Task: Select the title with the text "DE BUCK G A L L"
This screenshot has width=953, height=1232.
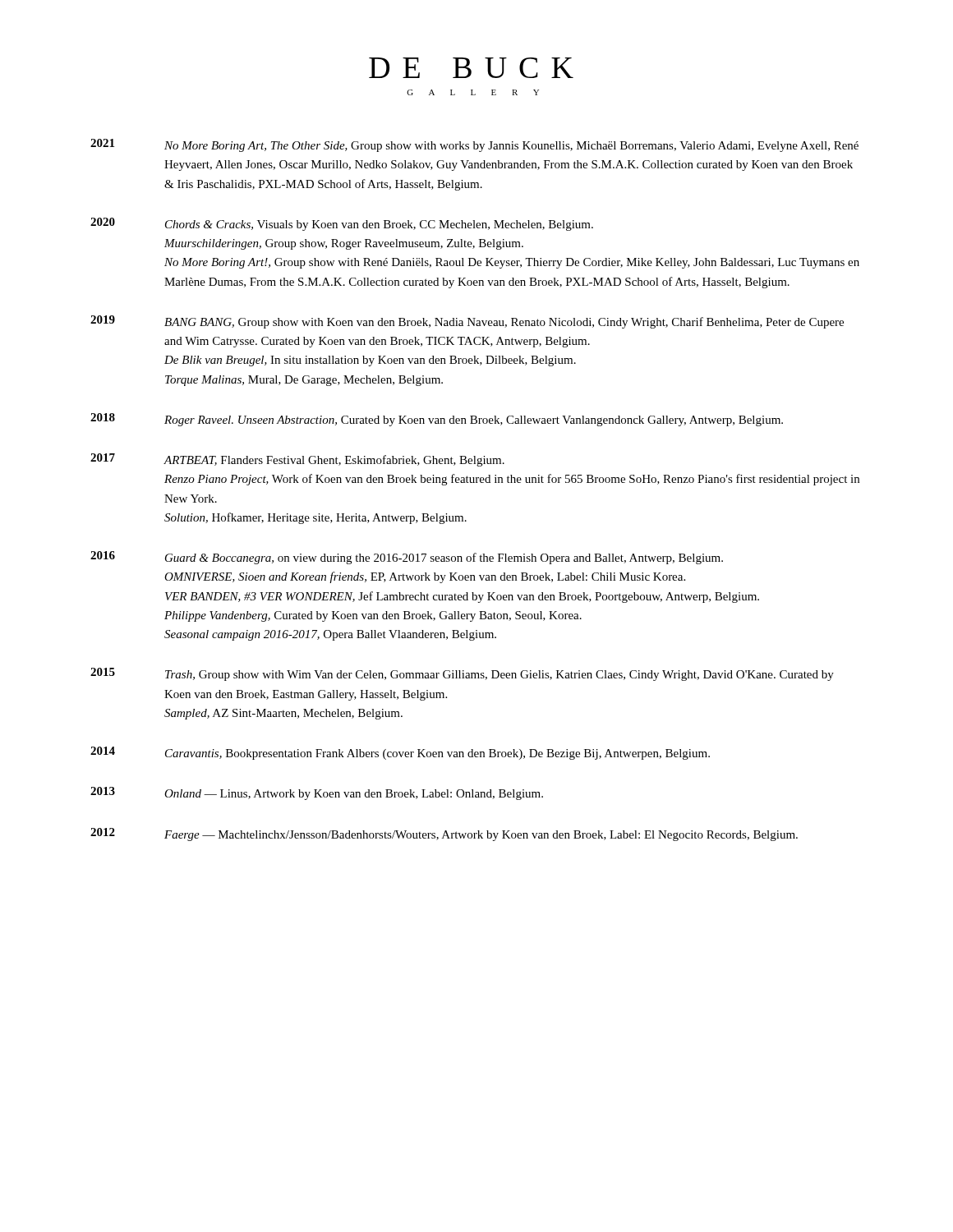Action: [476, 73]
